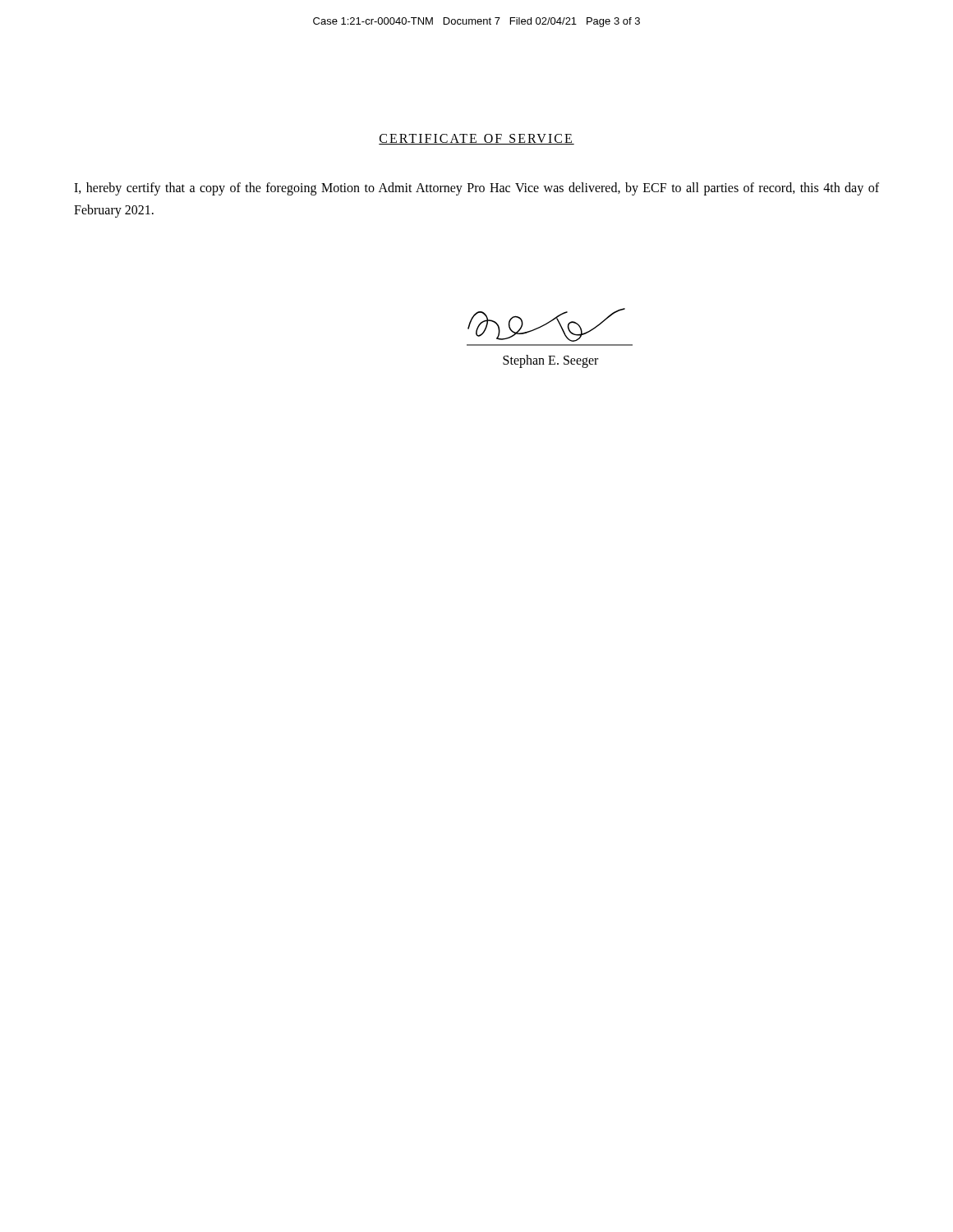Find the title that says "CERTIFICATE OF SERVICE"
This screenshot has width=953, height=1232.
476,138
